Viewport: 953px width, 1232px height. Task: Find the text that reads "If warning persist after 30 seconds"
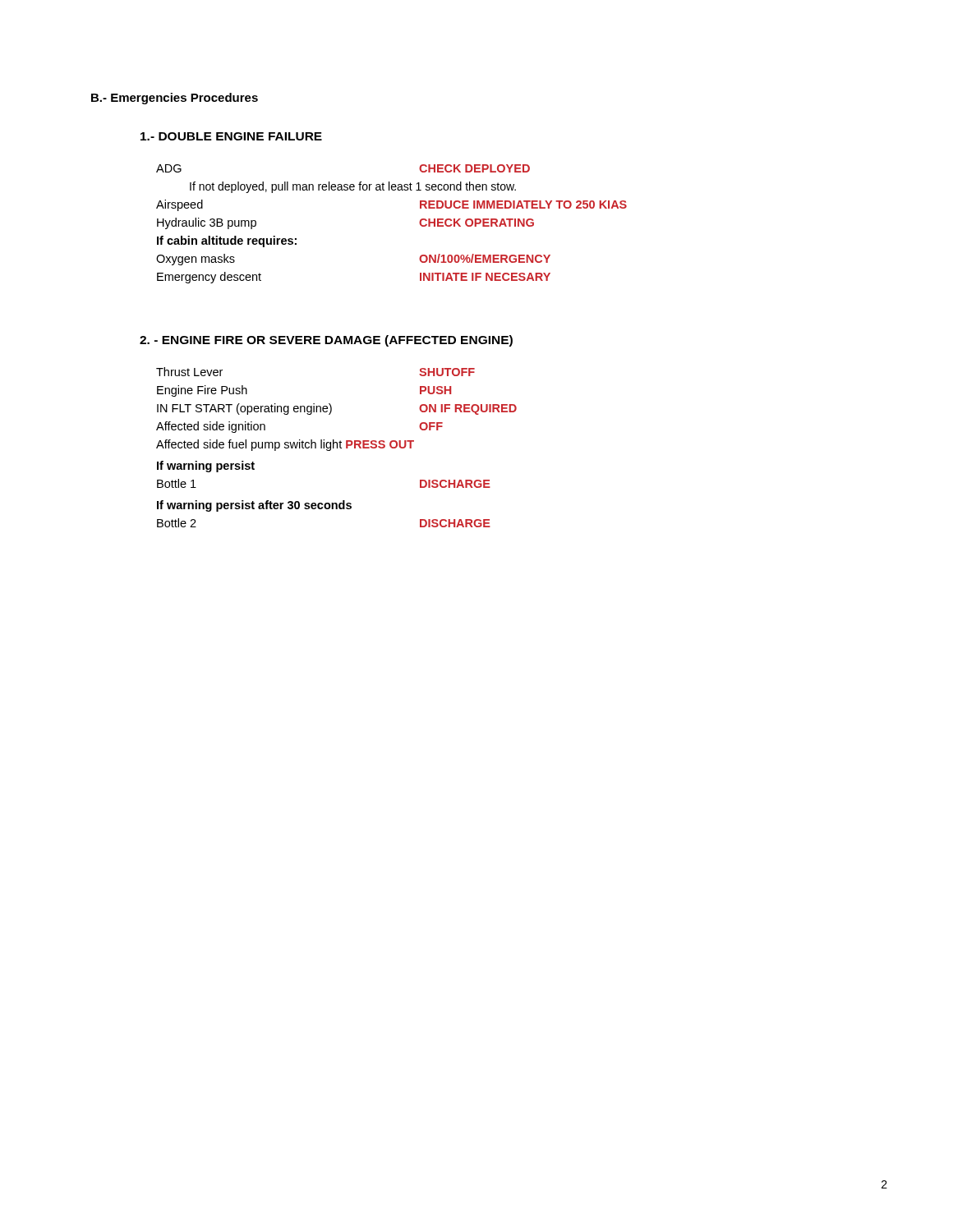(x=254, y=505)
